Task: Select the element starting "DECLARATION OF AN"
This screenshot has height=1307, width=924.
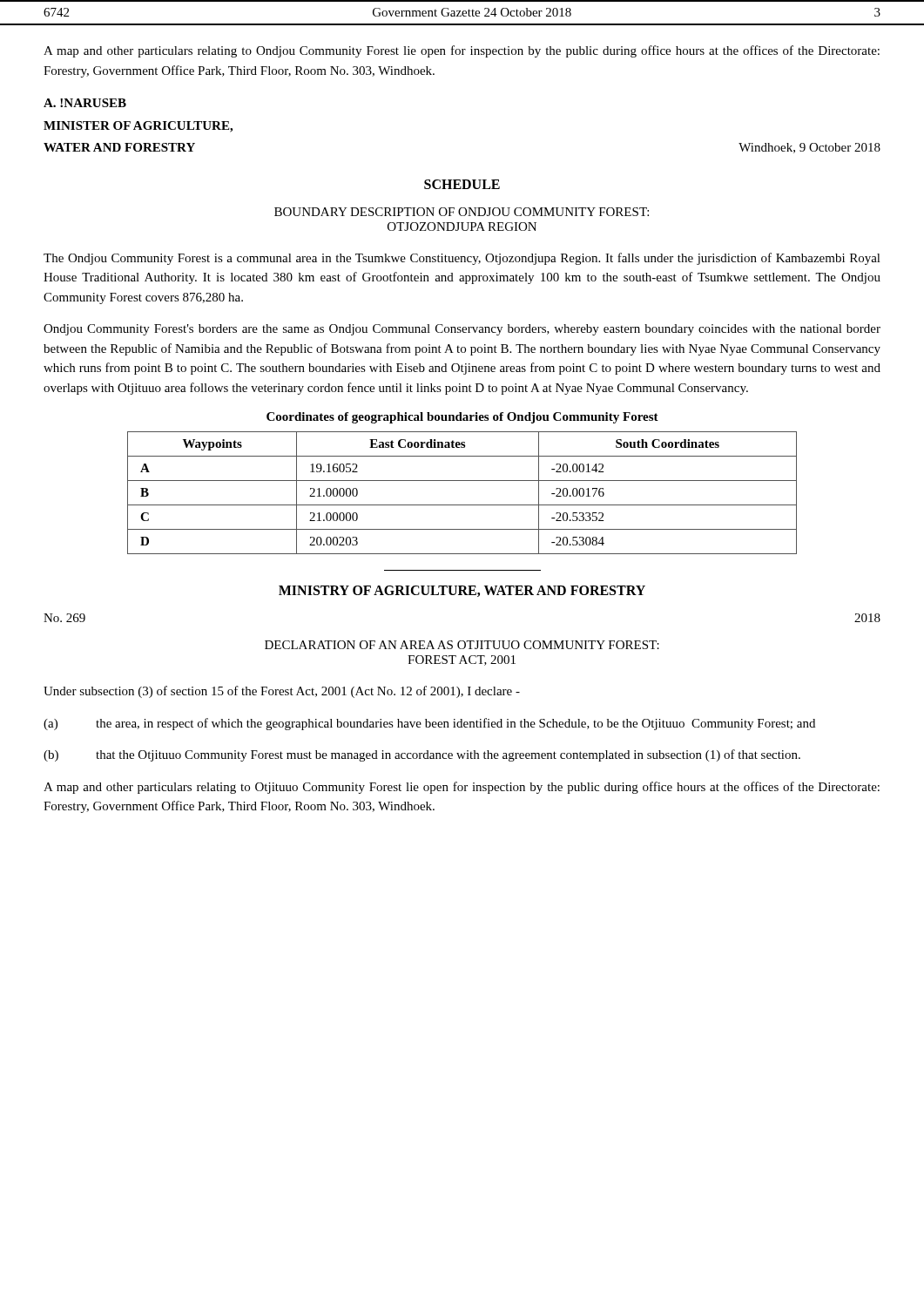Action: coord(462,652)
